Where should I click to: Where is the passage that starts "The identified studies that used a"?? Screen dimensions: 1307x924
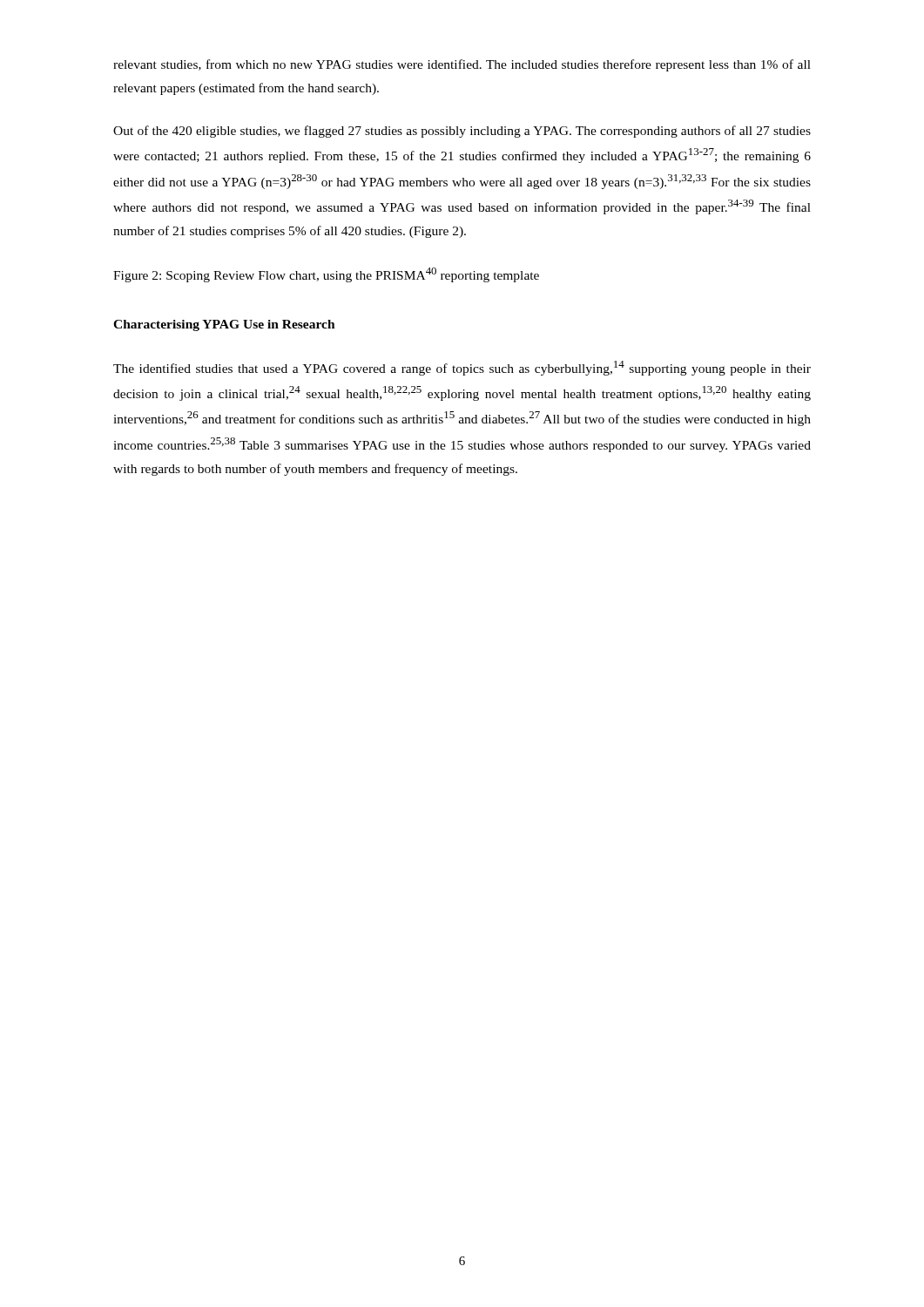click(462, 416)
